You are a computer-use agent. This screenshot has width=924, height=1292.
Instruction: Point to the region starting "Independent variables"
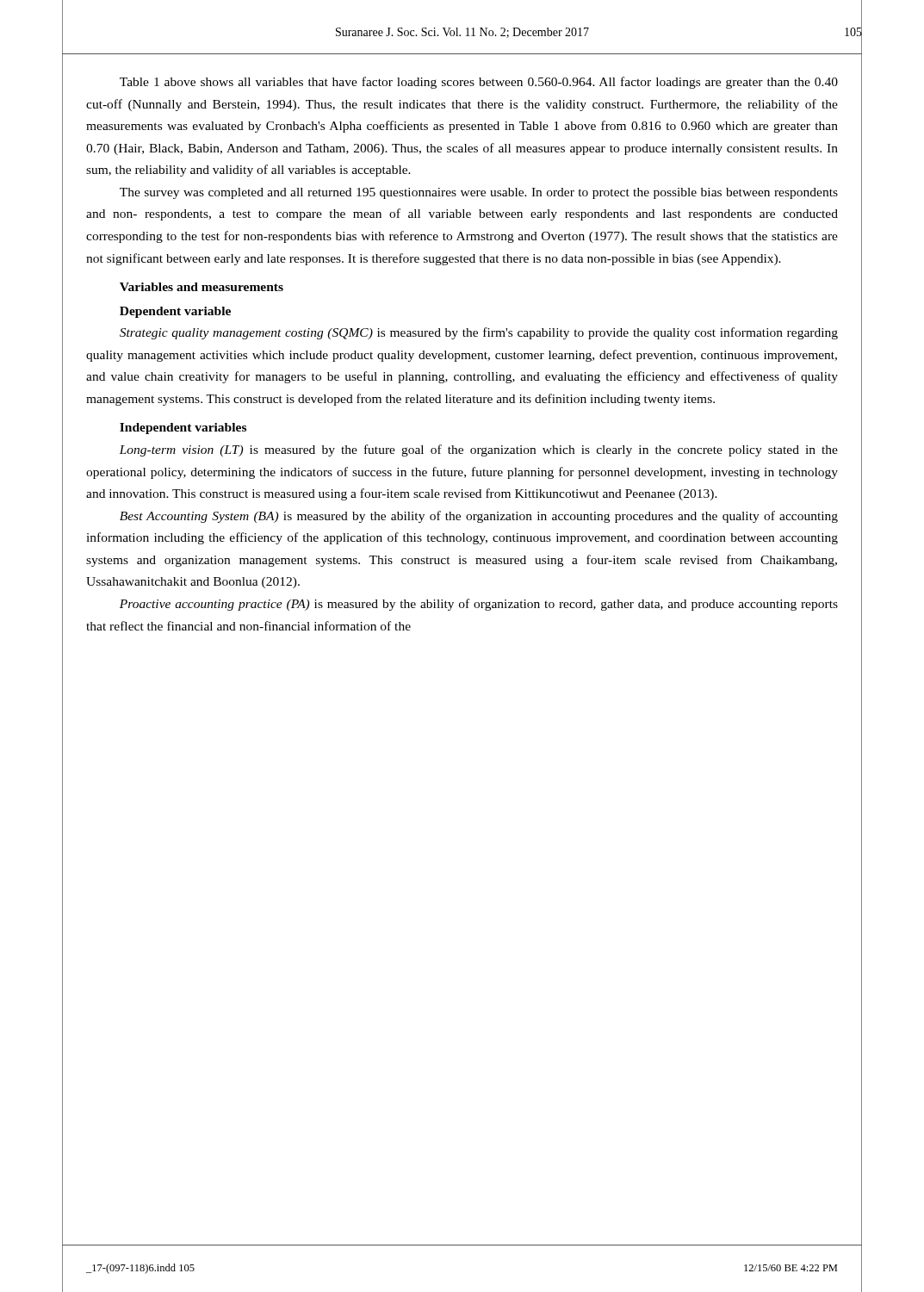183,427
